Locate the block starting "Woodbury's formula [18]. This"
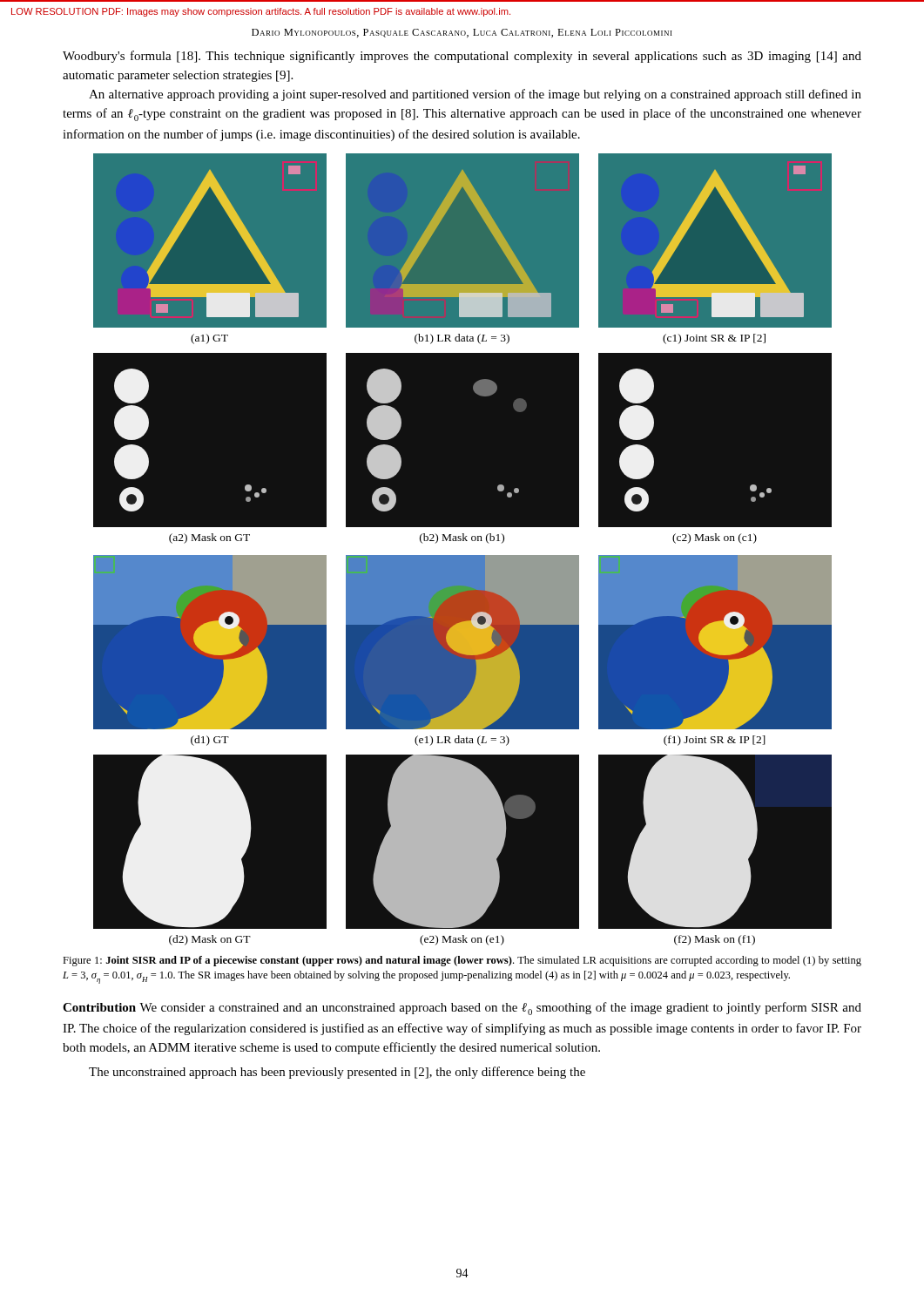924x1307 pixels. click(x=462, y=97)
